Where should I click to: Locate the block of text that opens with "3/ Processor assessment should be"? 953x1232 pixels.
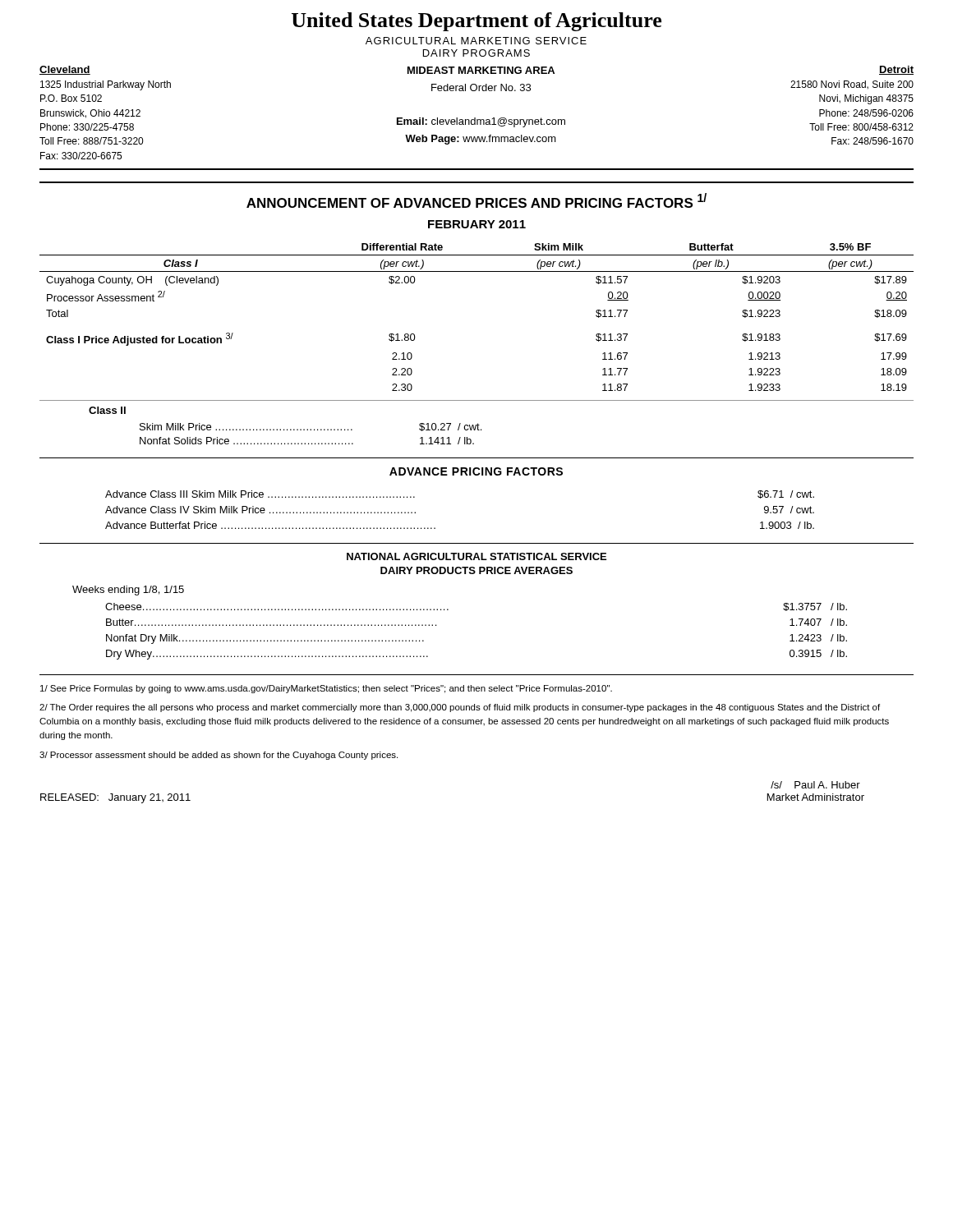(219, 754)
